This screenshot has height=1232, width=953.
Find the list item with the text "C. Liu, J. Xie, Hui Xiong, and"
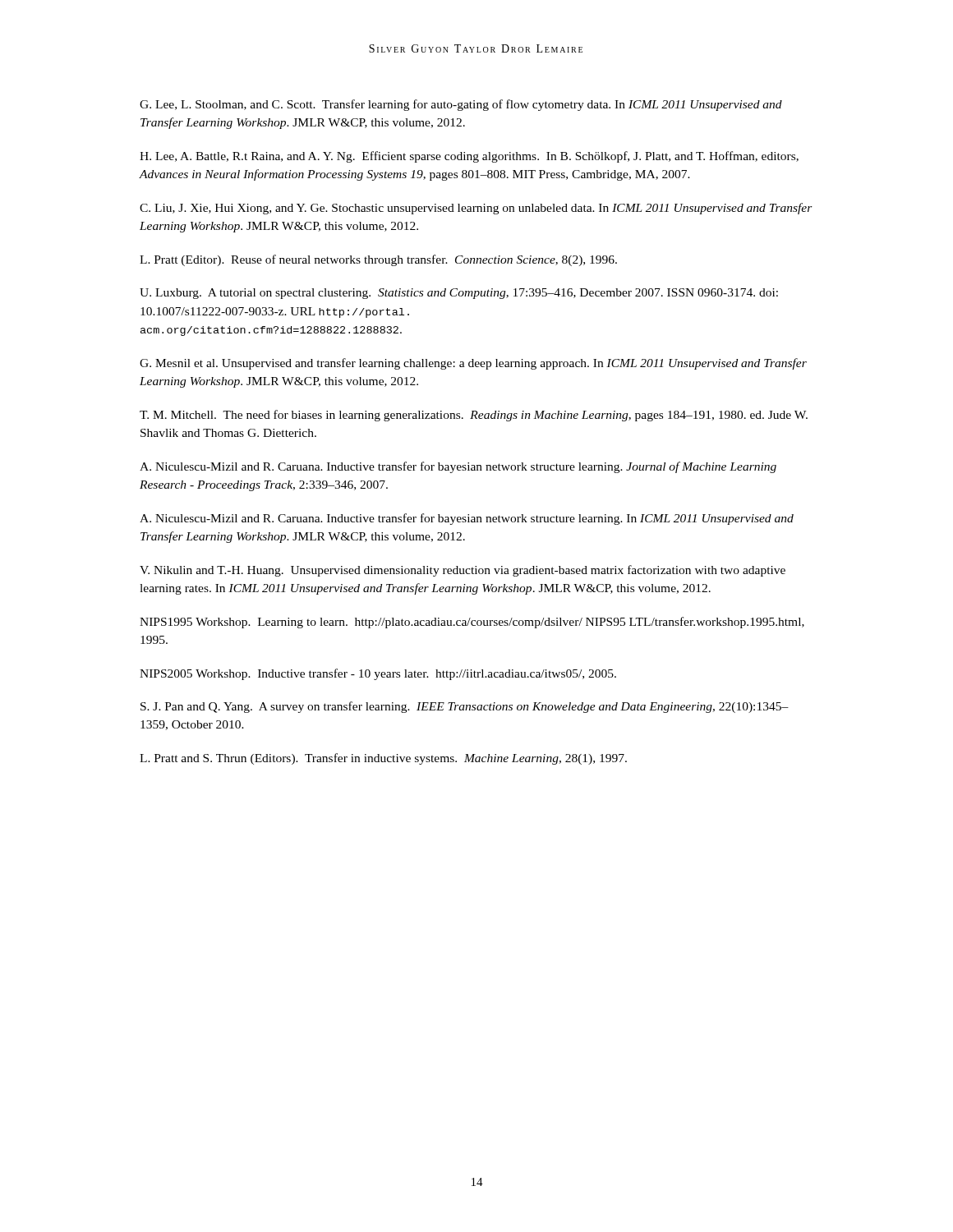click(x=476, y=217)
